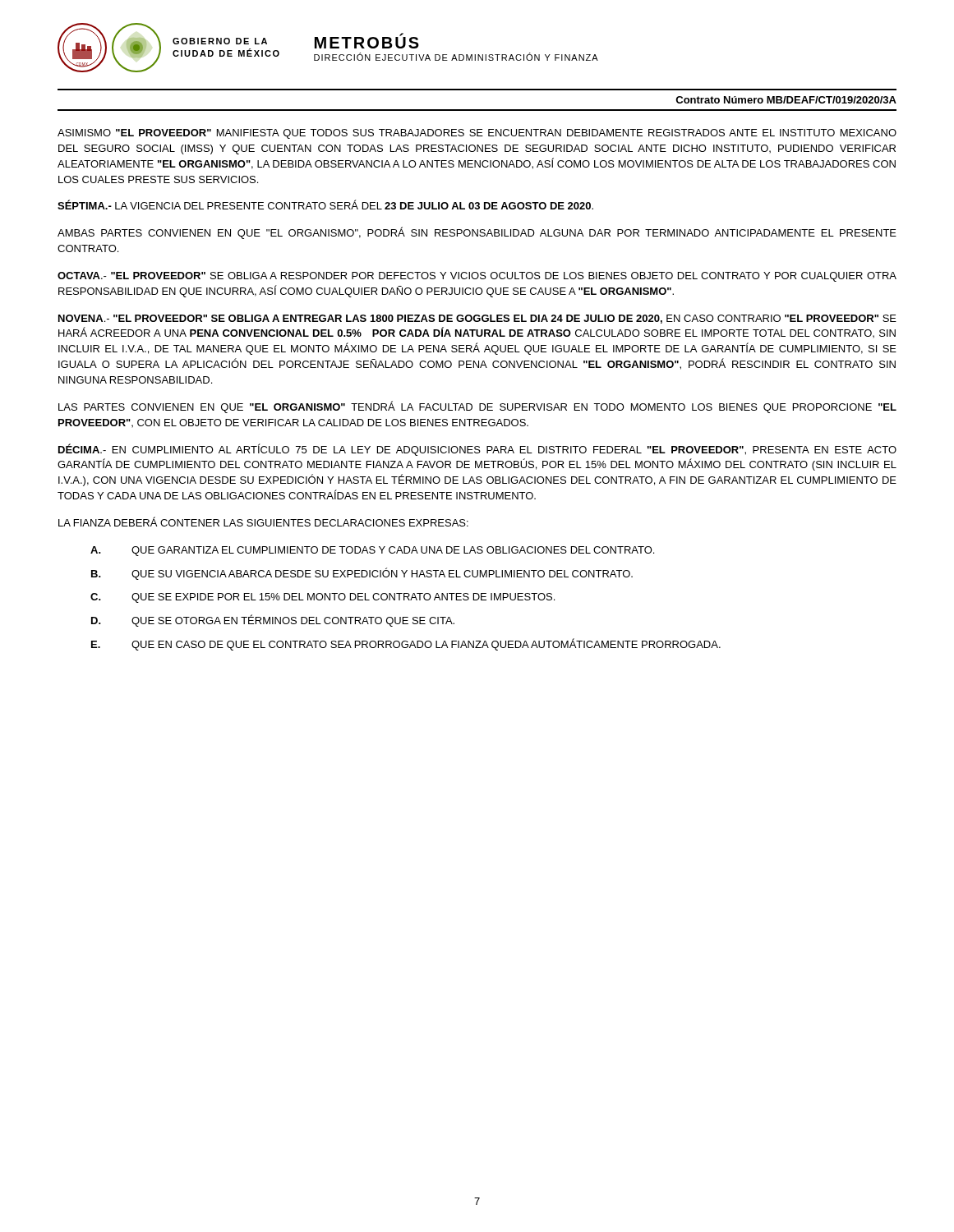This screenshot has width=954, height=1232.
Task: Where is the passage that starts "D. QUE SE OTORGA EN TÉRMINOS DEL"?
Action: coord(273,621)
